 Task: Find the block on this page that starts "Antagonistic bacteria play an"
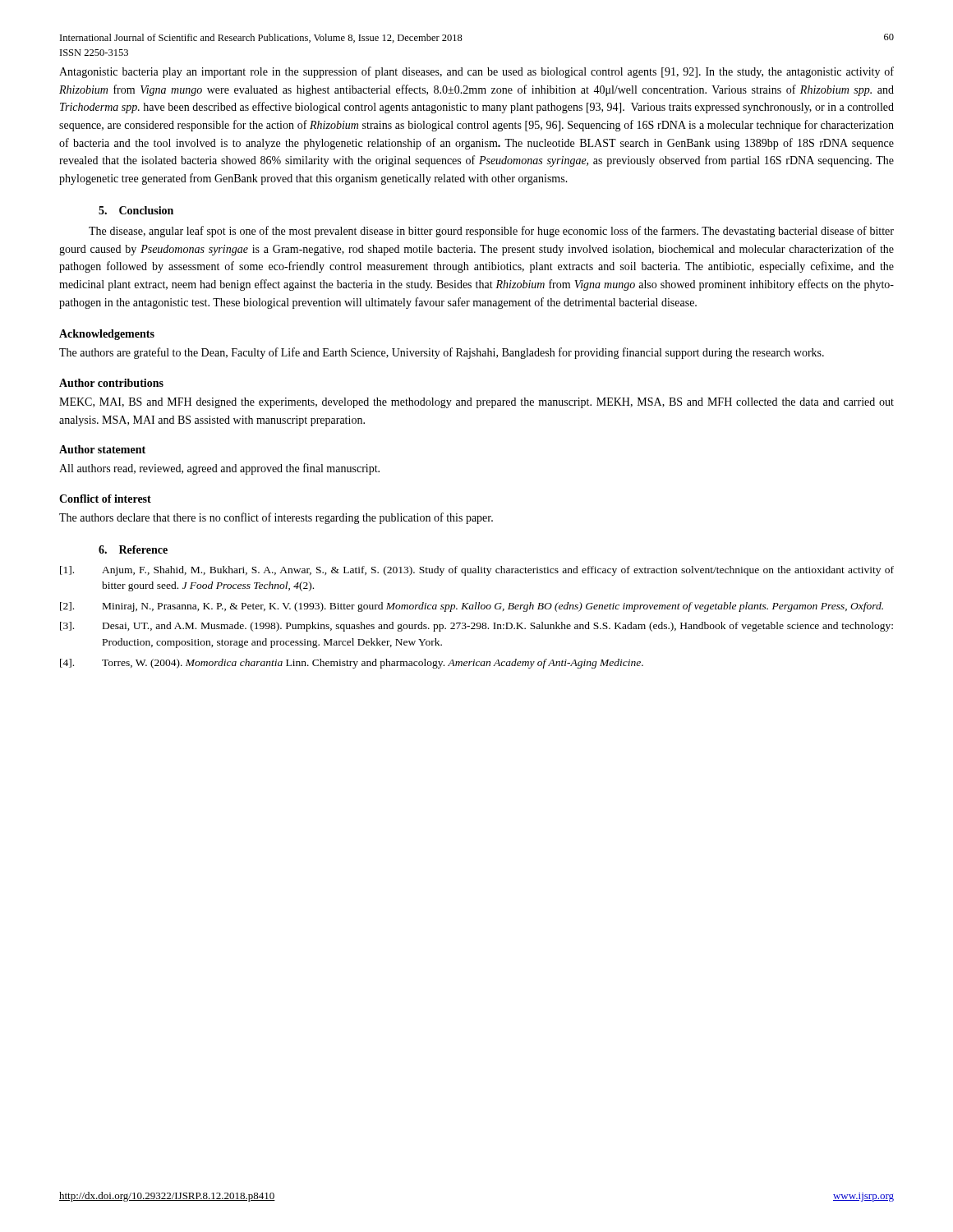click(x=476, y=125)
